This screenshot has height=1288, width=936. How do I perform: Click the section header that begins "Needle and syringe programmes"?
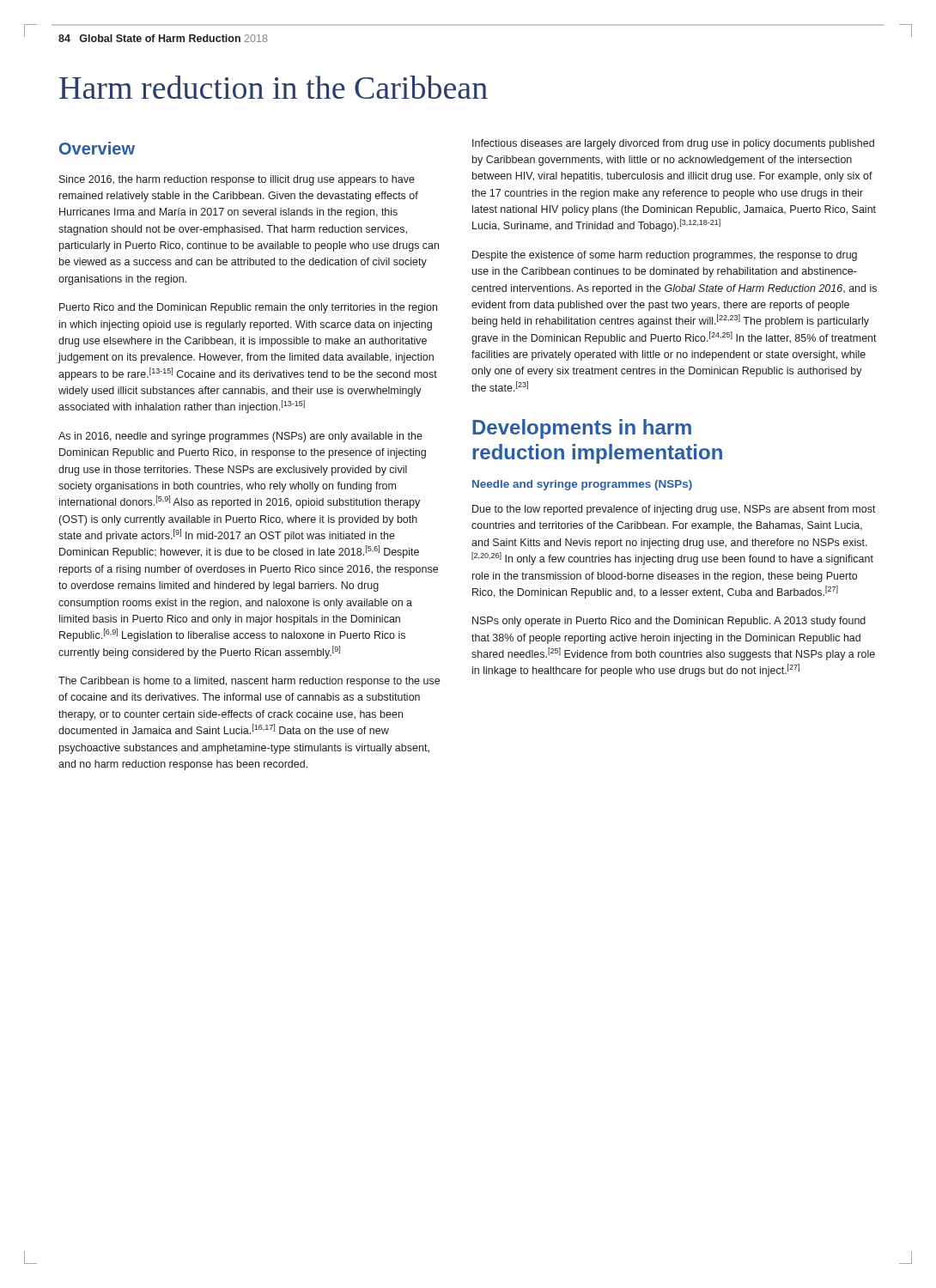pos(582,484)
